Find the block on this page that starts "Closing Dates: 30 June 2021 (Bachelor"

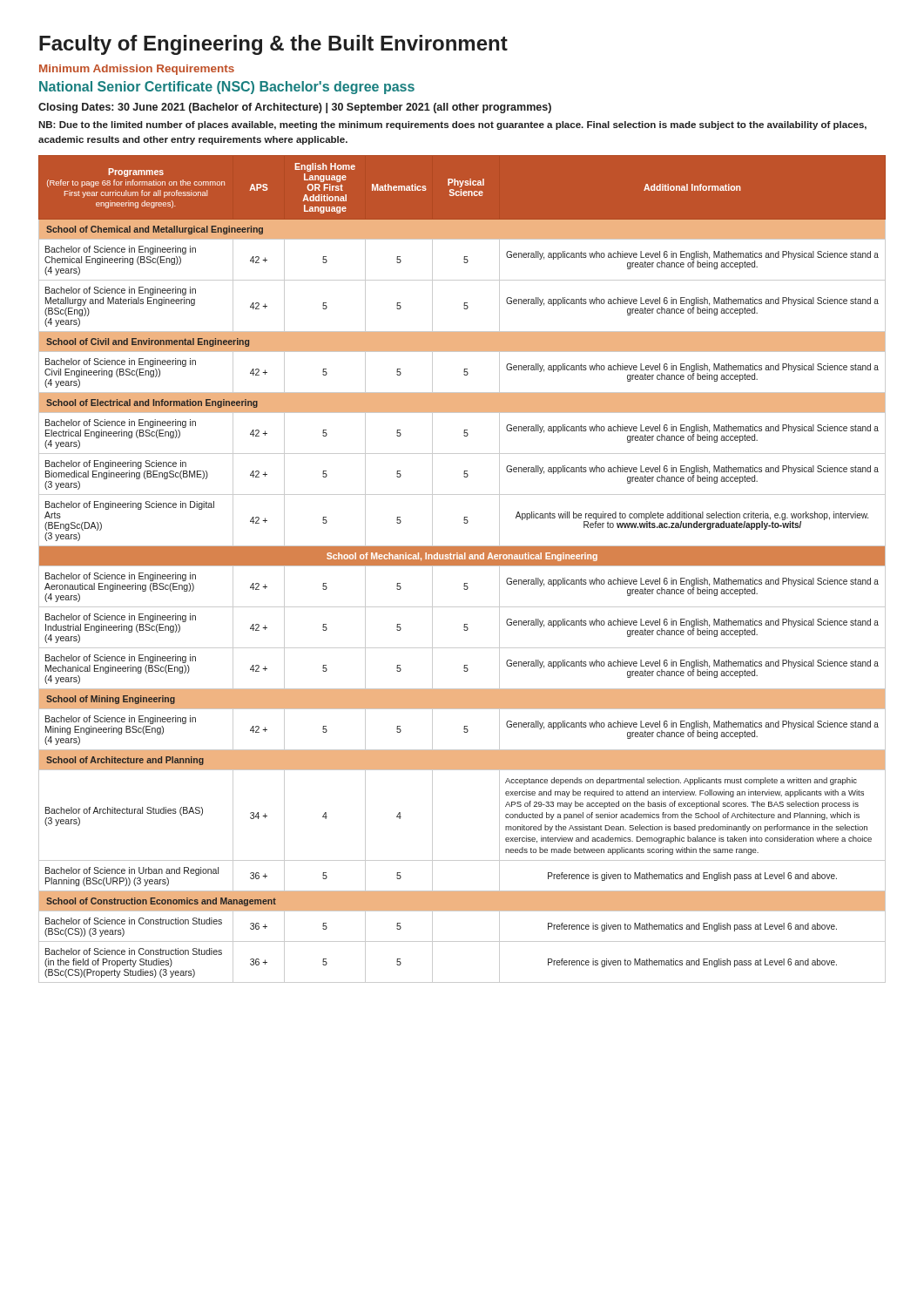tap(295, 107)
